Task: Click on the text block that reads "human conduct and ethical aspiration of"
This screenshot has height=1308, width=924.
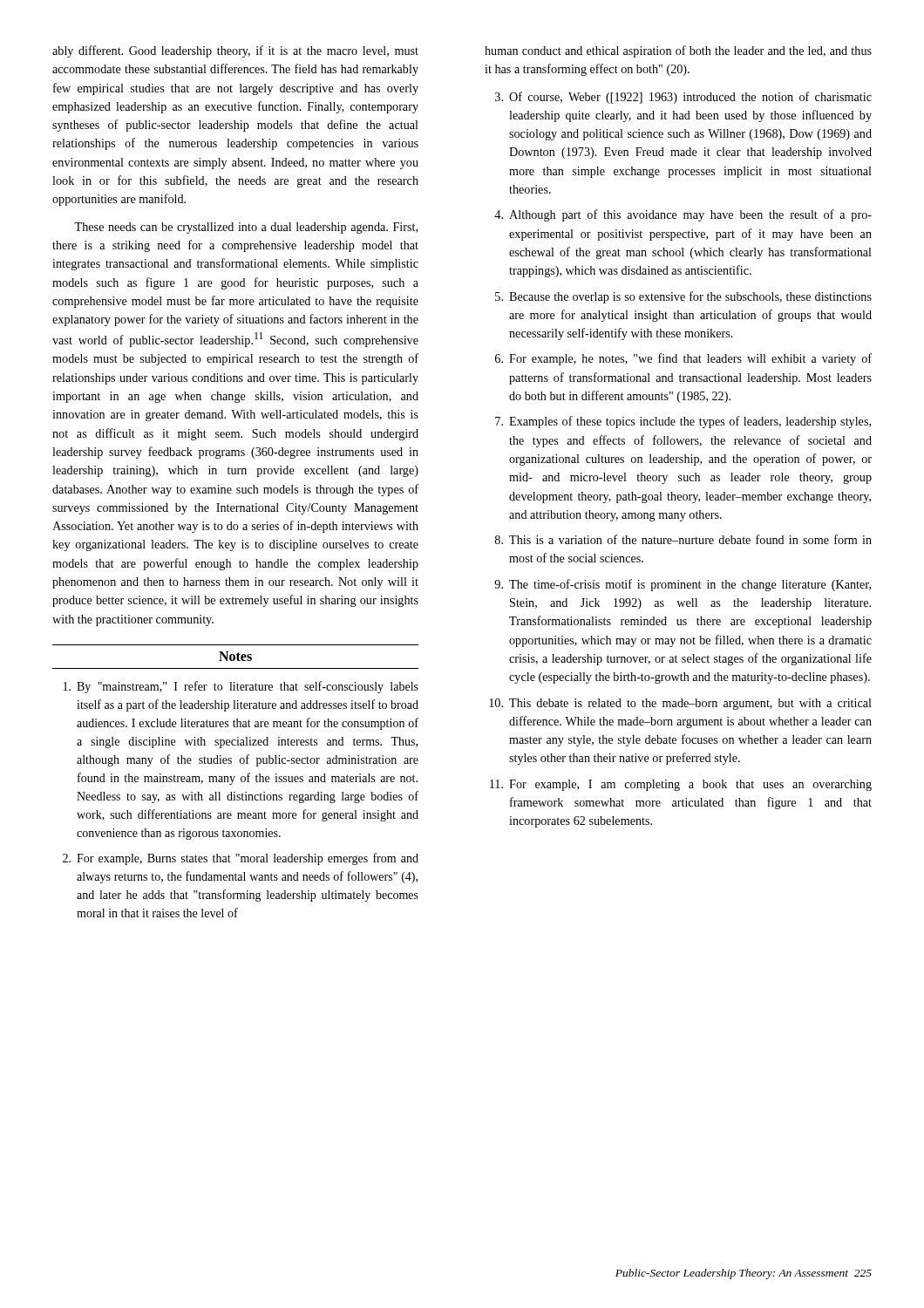Action: pyautogui.click(x=678, y=60)
